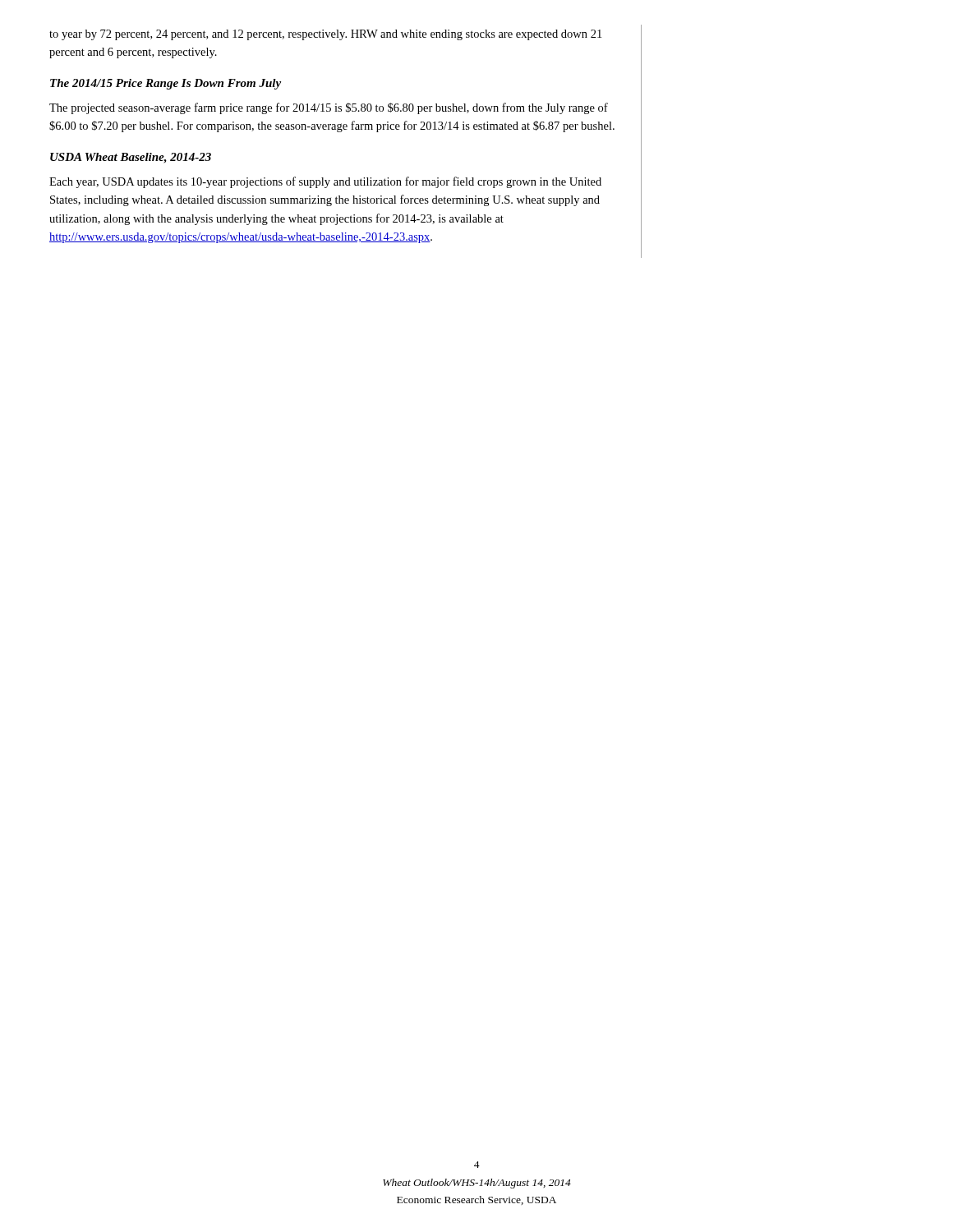Find the text starting "The projected season-average farm price"

coord(332,117)
